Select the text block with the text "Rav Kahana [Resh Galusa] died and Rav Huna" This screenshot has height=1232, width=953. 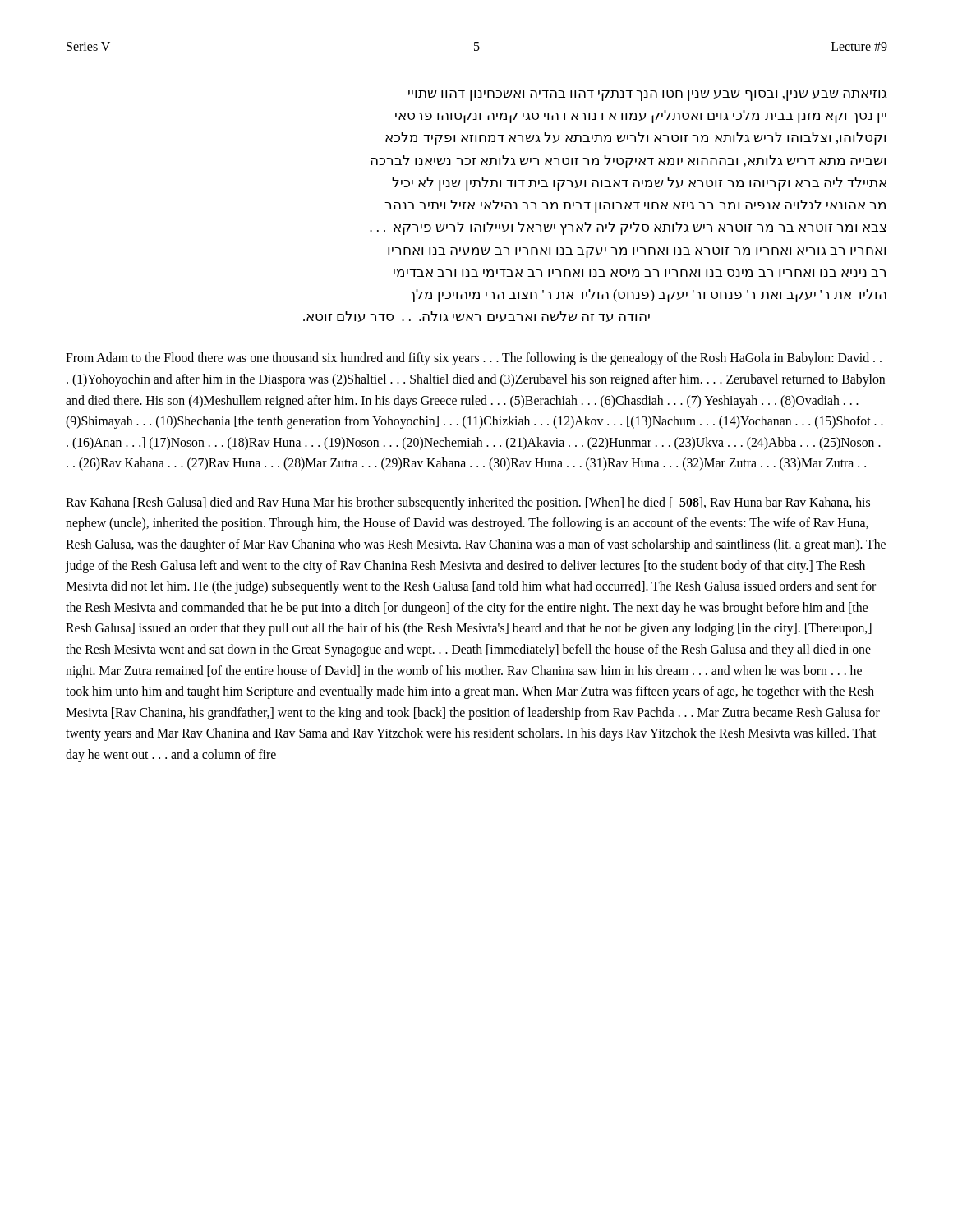tap(476, 628)
